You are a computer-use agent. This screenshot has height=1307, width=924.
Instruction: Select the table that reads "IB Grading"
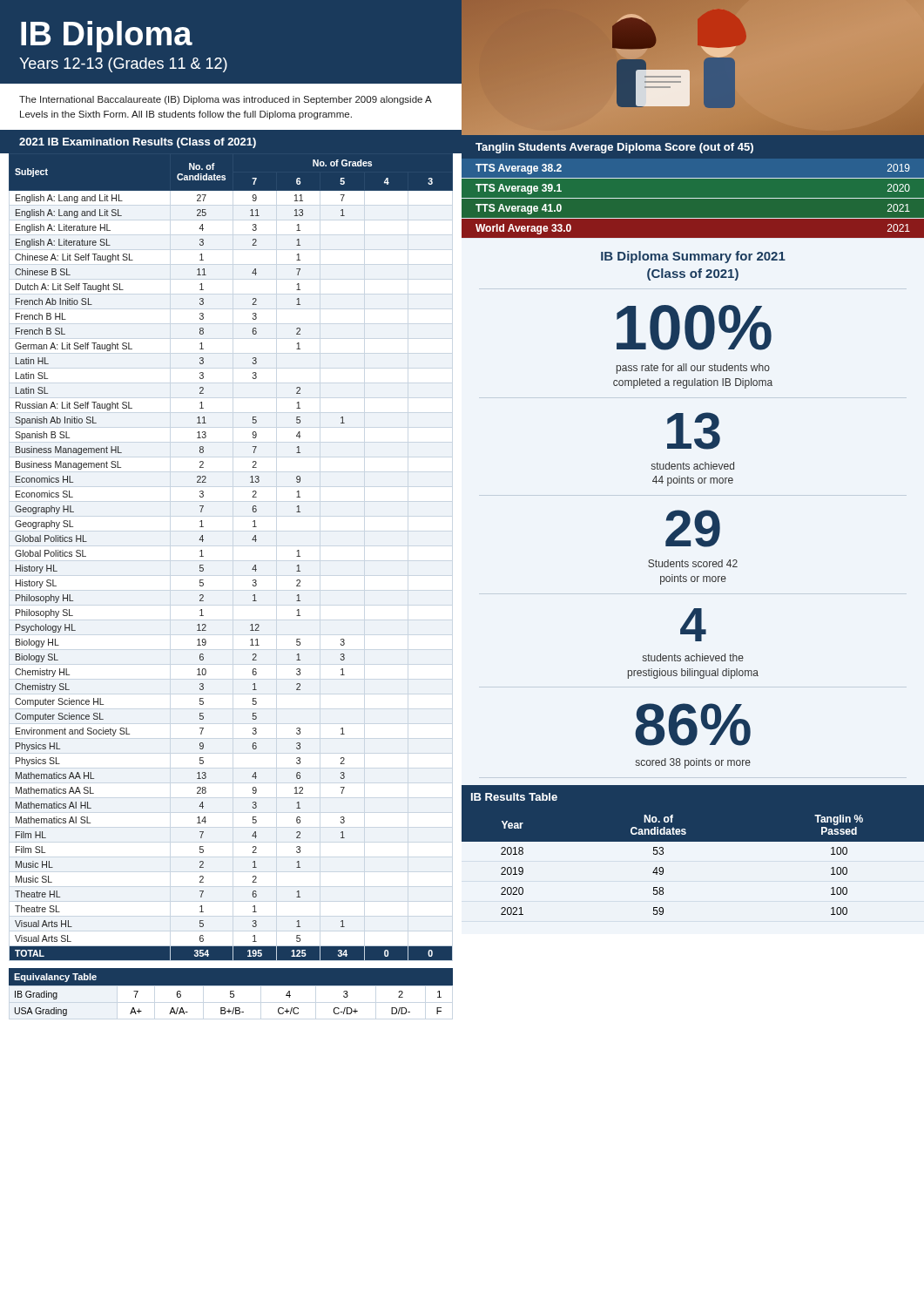click(231, 990)
